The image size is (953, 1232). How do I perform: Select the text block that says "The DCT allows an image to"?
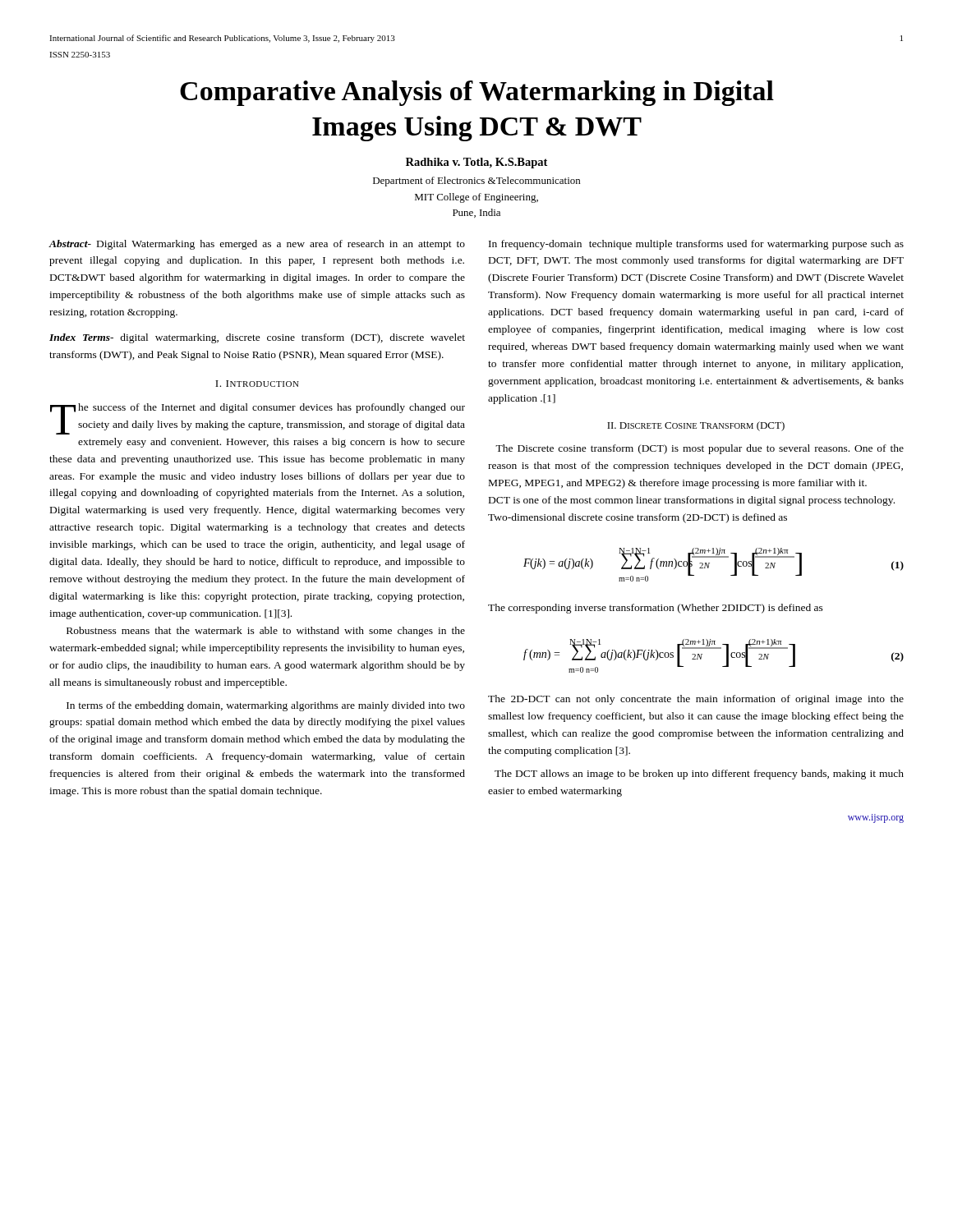[x=696, y=782]
